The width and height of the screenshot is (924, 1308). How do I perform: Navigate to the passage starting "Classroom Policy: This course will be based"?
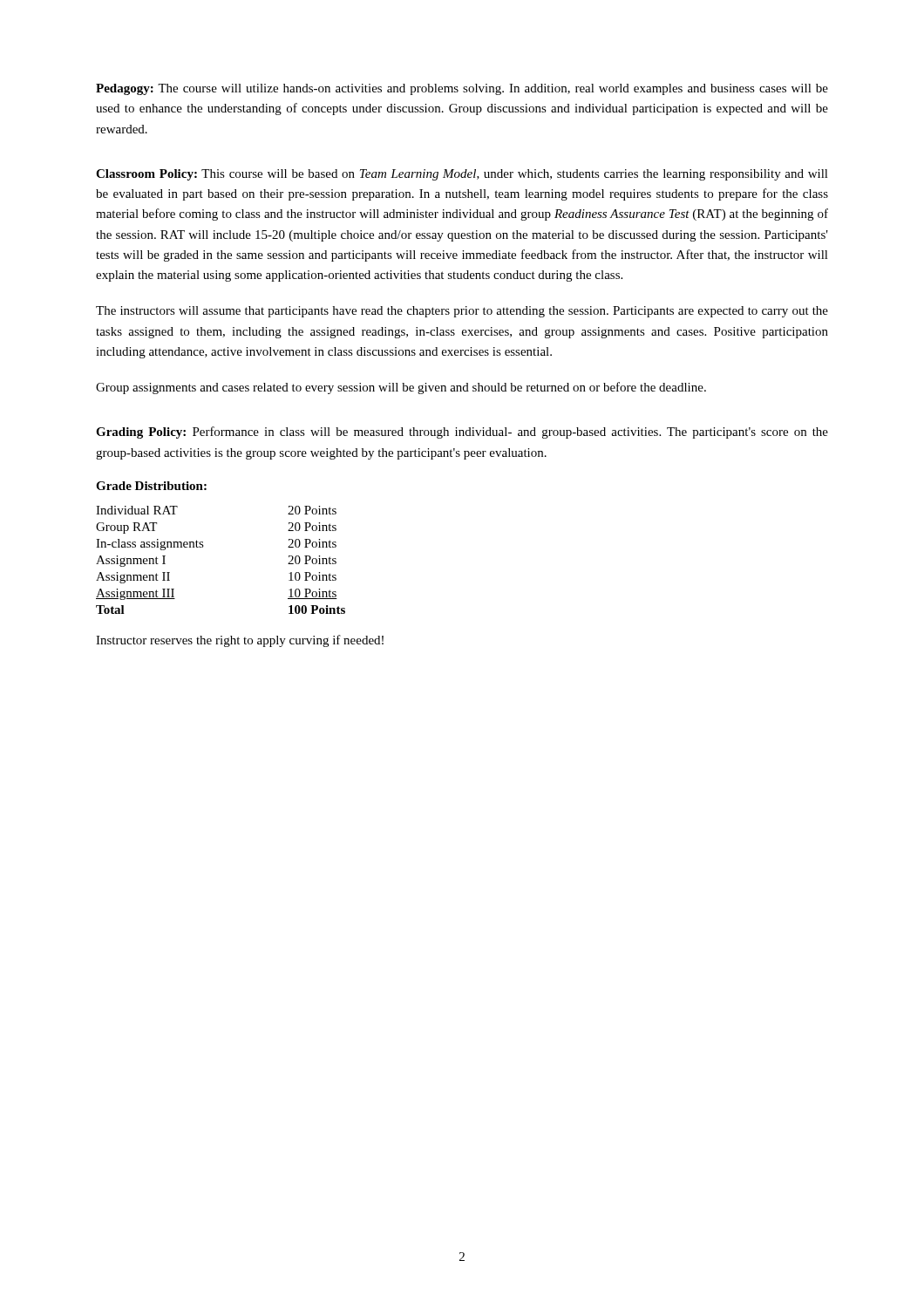point(462,224)
